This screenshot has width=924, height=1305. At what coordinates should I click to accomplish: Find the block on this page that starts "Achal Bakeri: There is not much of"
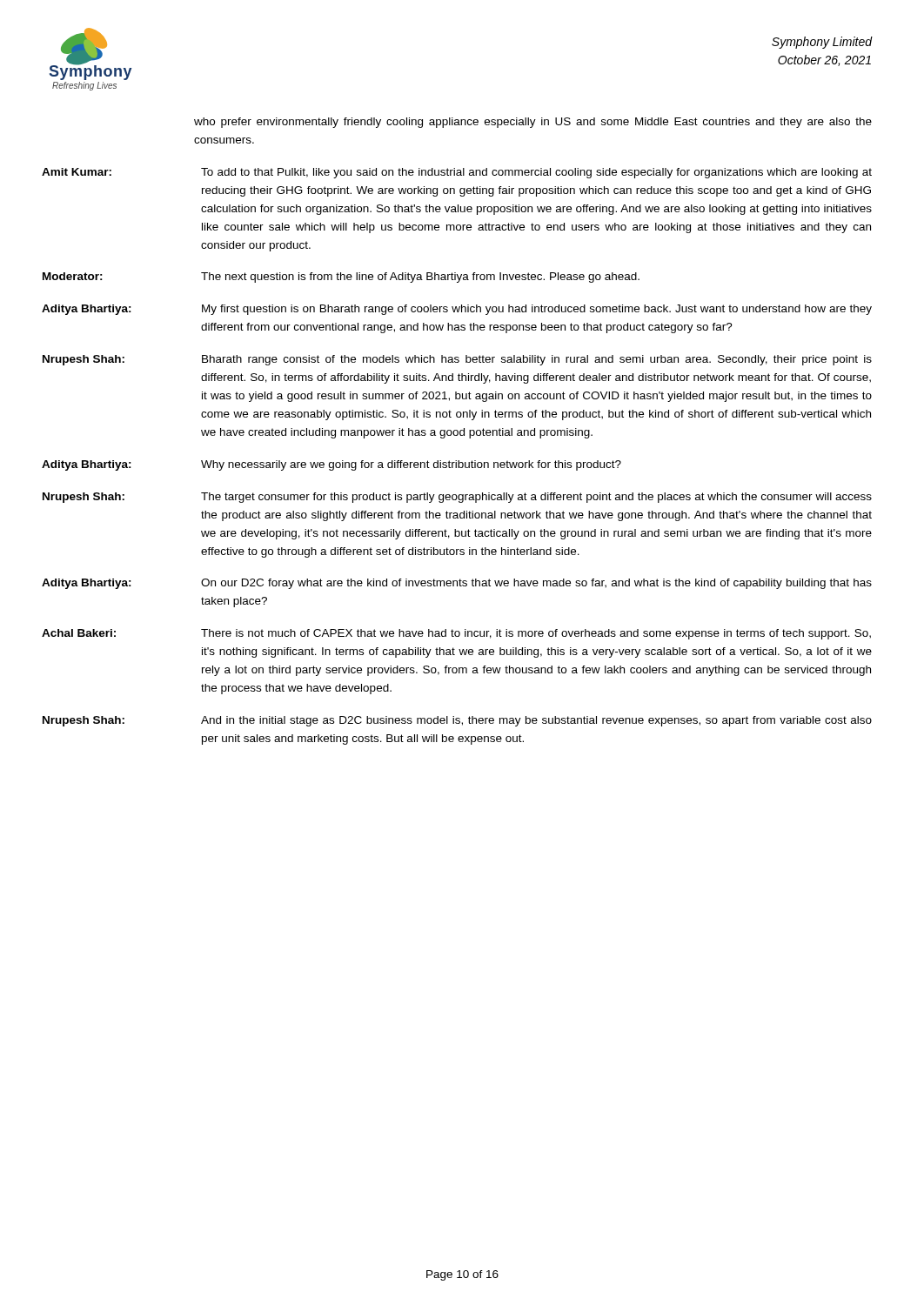coord(457,661)
